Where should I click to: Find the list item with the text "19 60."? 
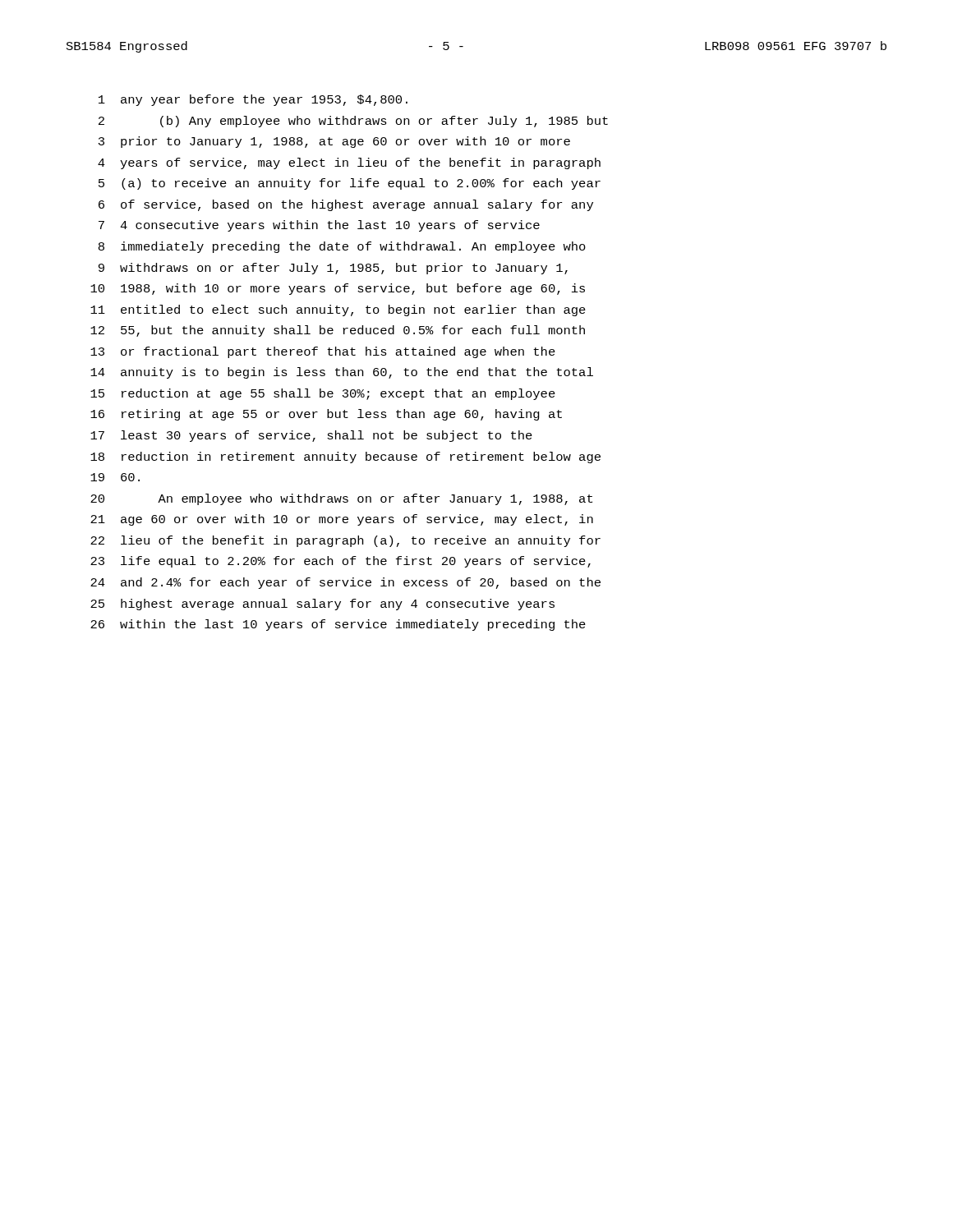[131, 477]
